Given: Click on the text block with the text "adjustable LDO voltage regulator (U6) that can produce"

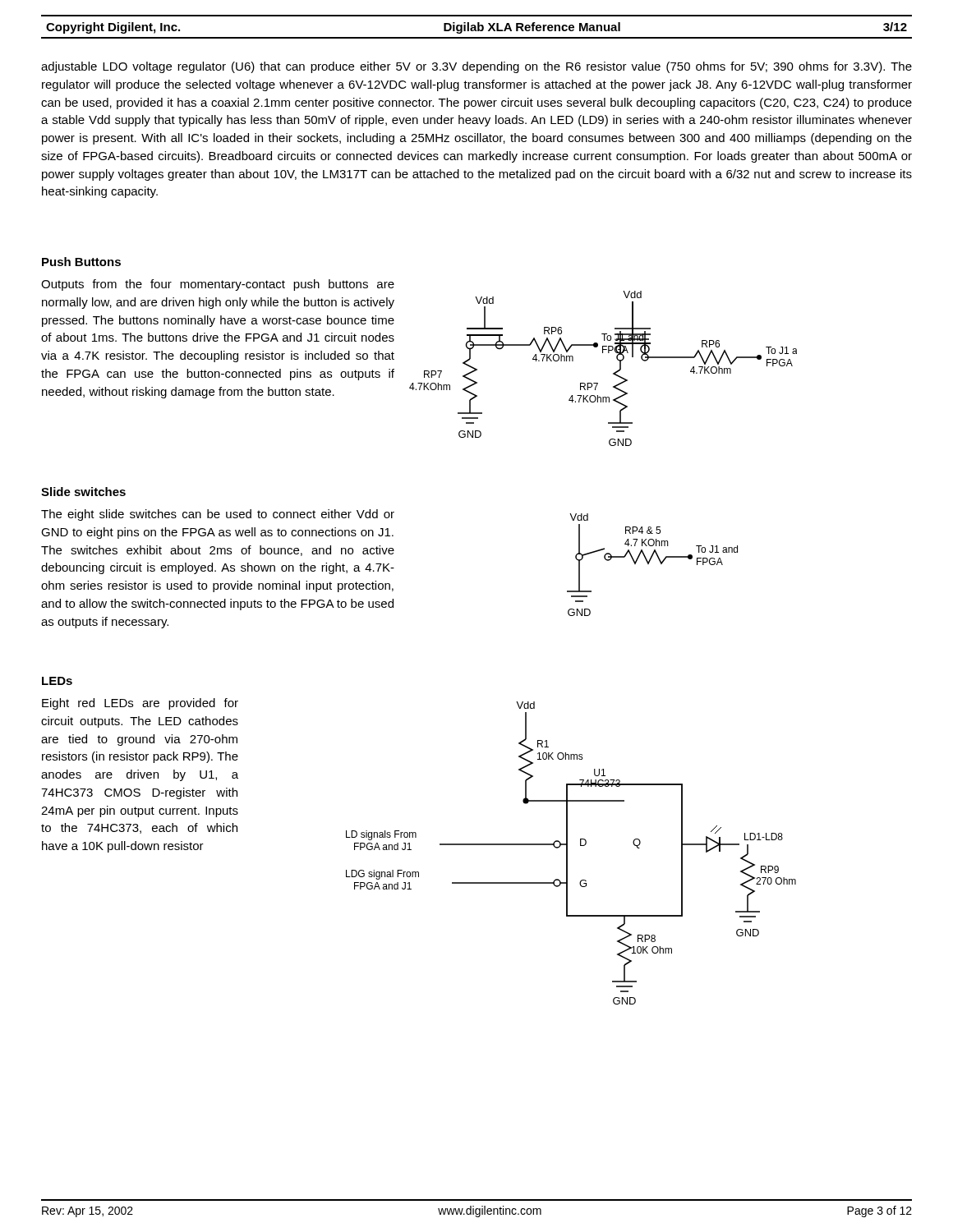Looking at the screenshot, I should coord(476,129).
